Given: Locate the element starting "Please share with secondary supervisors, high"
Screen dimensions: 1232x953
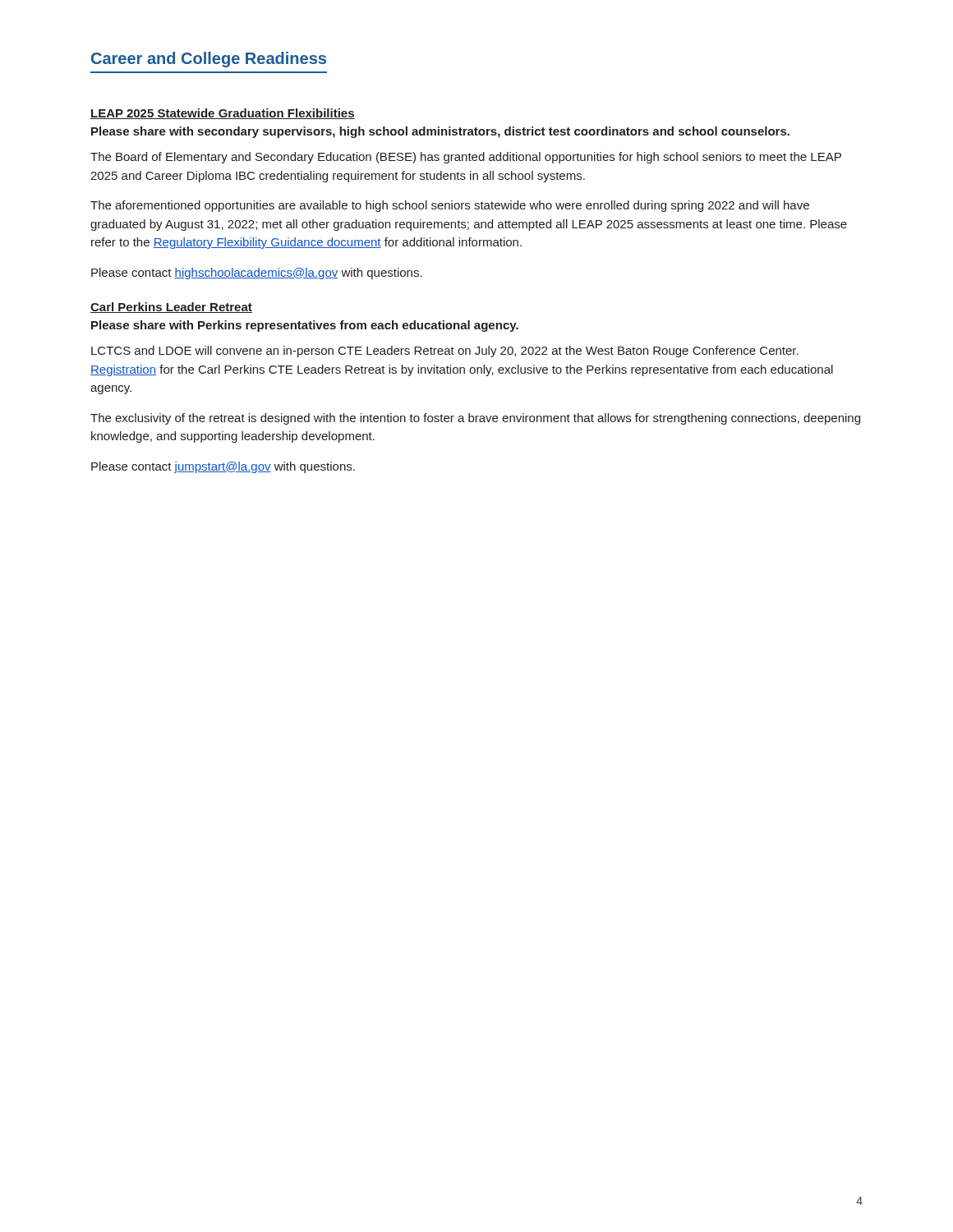Looking at the screenshot, I should (x=440, y=131).
